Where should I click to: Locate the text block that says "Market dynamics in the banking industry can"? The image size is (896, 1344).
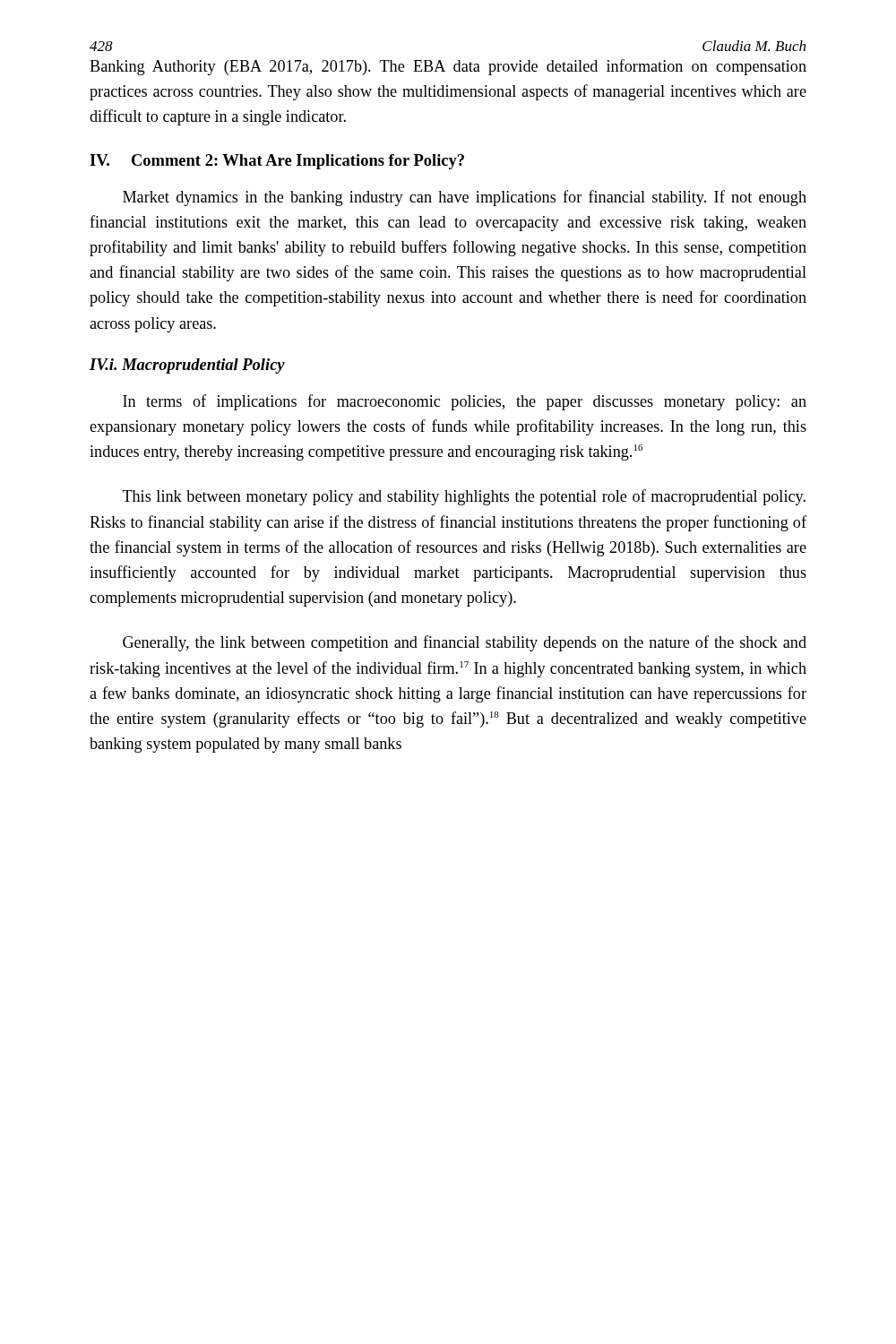[448, 260]
